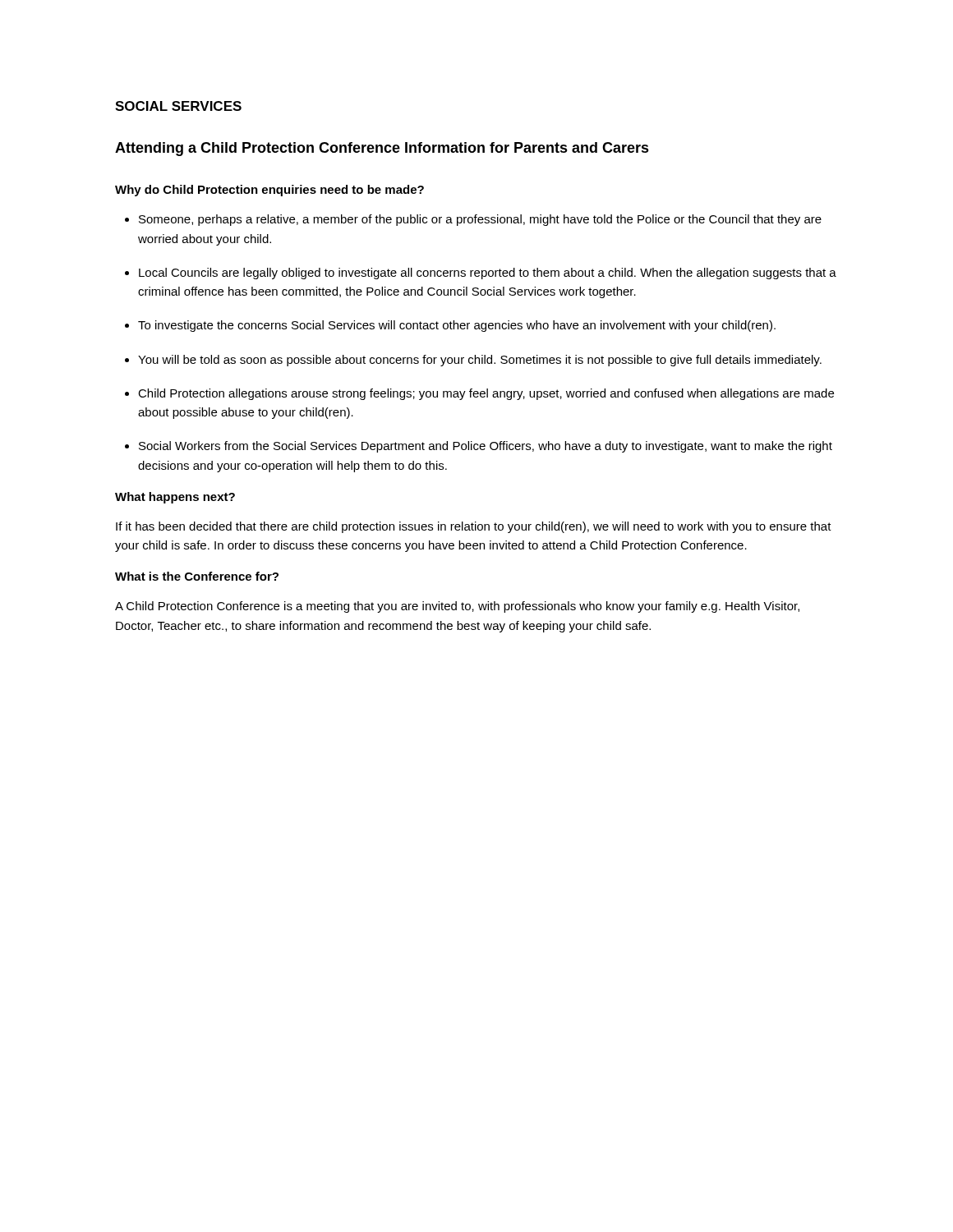
Task: Point to the region starting "What happens next?"
Action: point(175,496)
